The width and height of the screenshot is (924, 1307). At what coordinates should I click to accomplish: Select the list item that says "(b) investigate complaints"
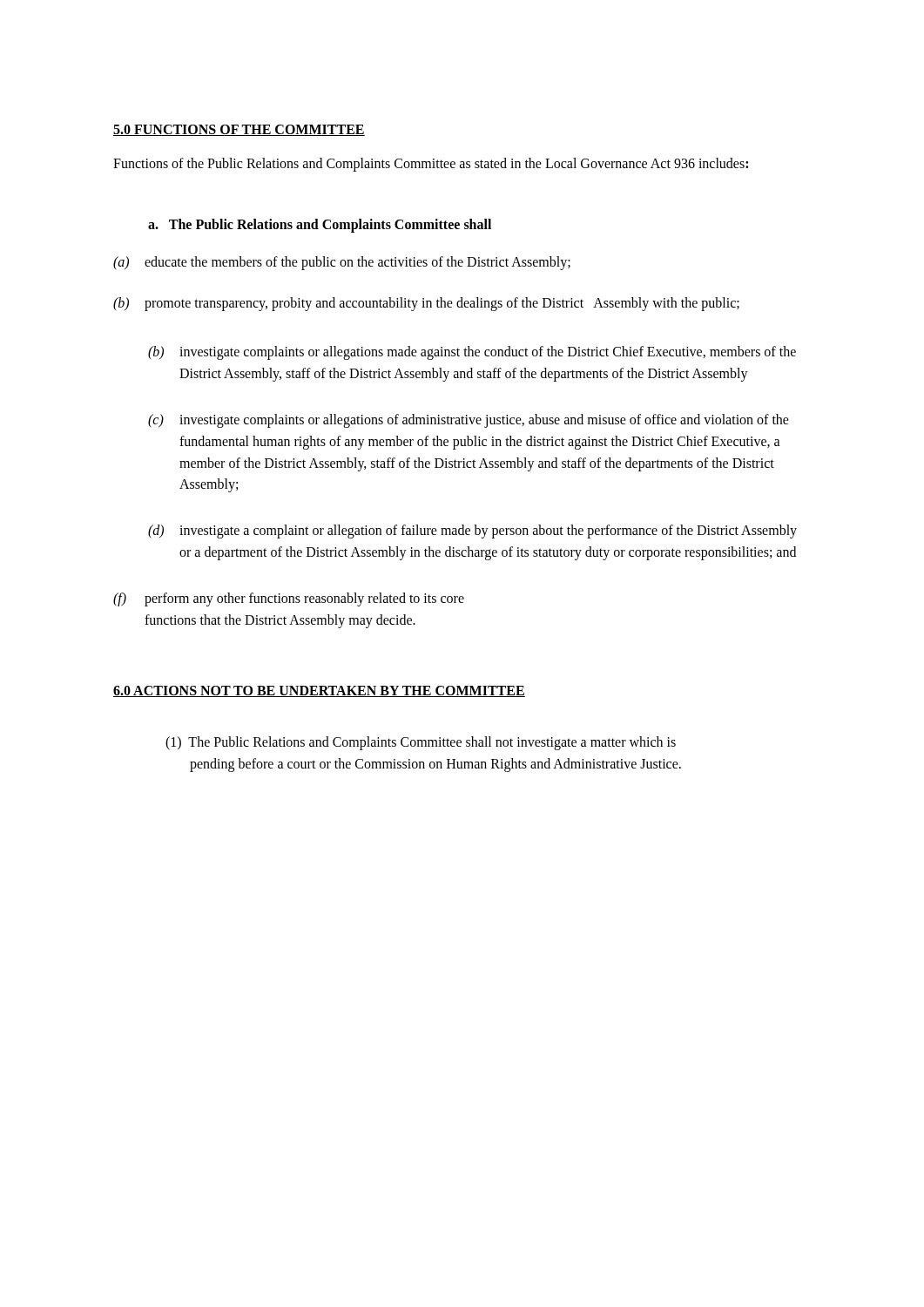[479, 364]
